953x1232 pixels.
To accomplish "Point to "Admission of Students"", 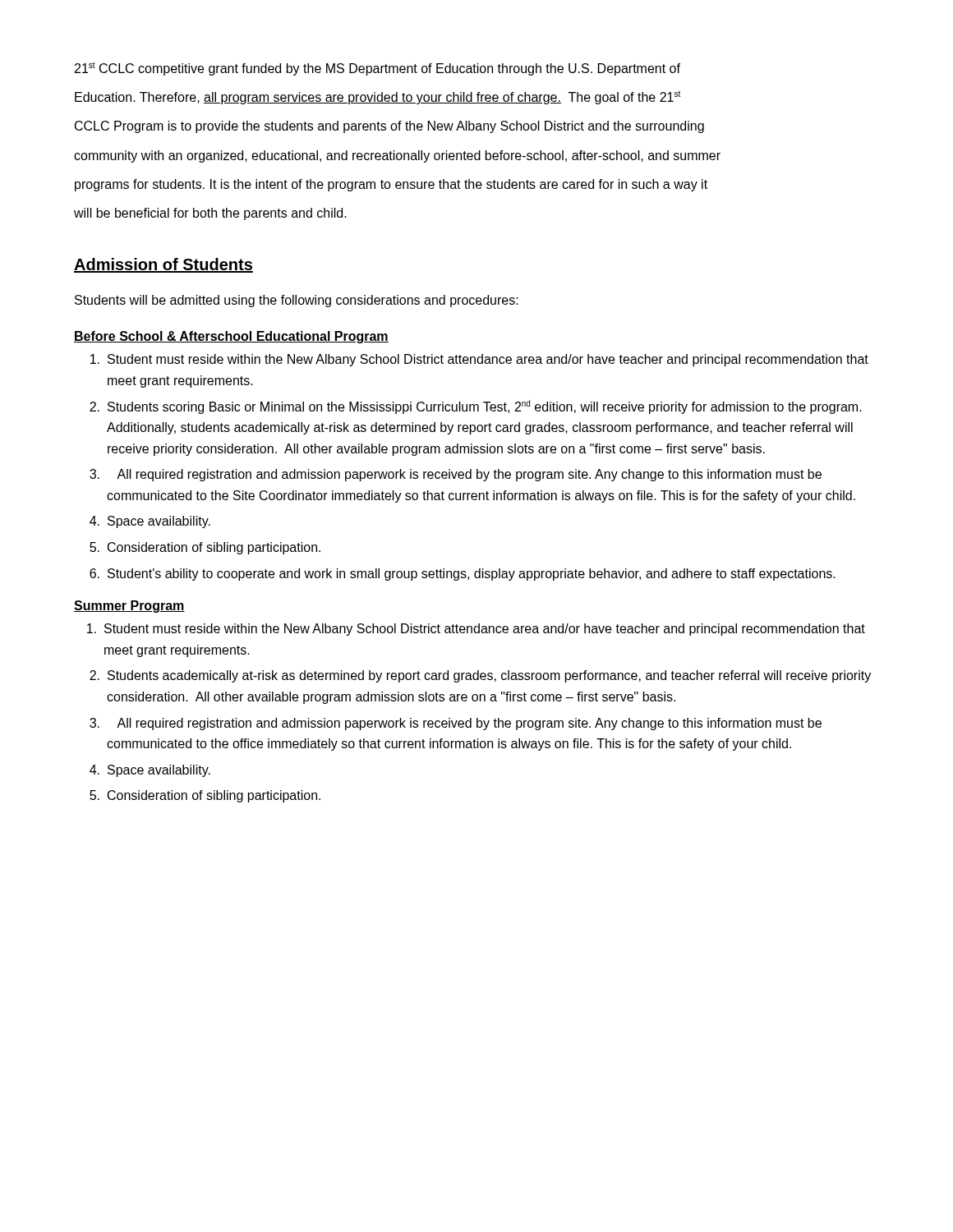I will point(163,265).
